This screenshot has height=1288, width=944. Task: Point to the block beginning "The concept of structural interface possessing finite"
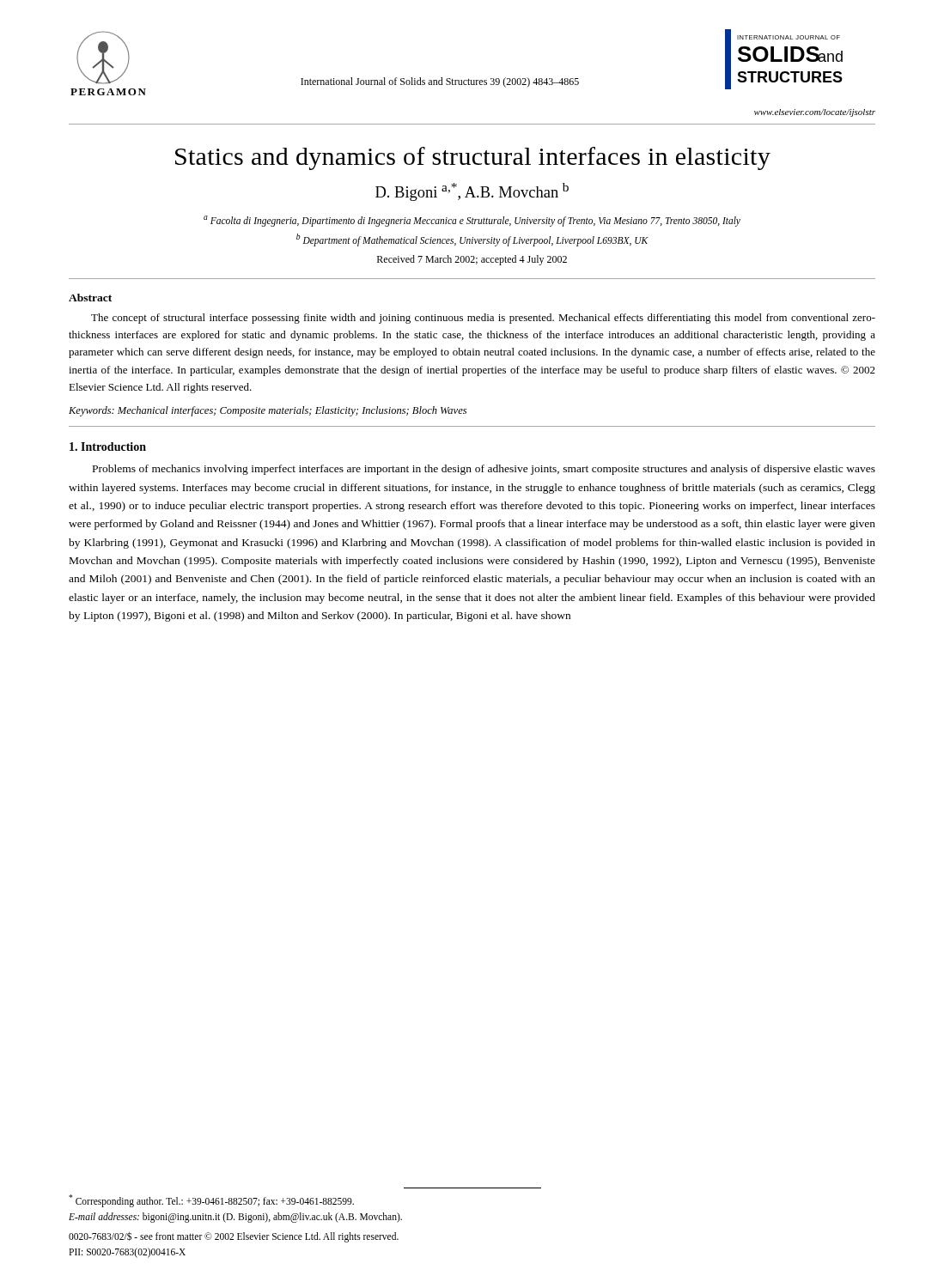tap(472, 352)
